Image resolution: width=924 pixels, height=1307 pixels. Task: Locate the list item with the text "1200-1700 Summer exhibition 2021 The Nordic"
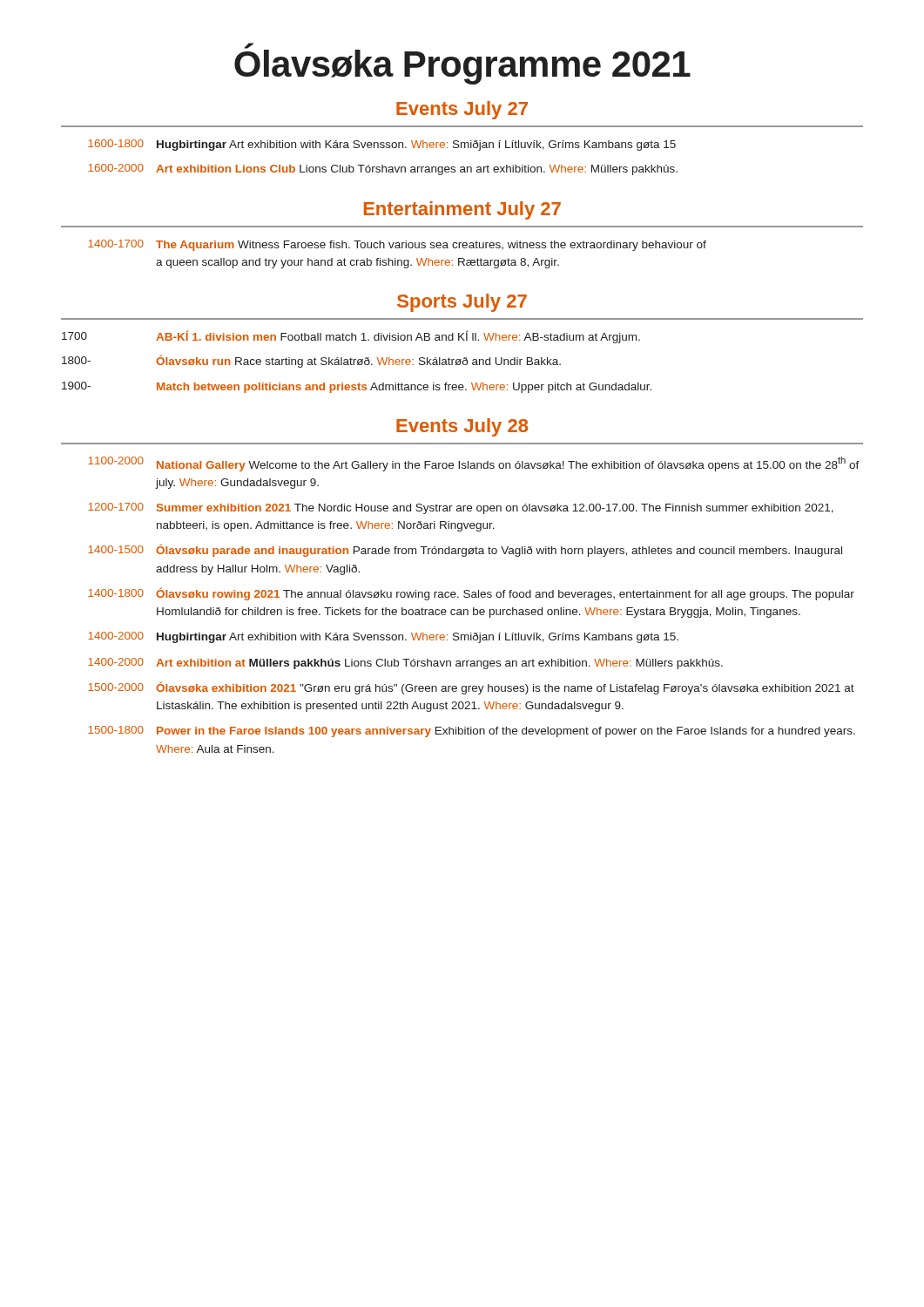tap(462, 517)
